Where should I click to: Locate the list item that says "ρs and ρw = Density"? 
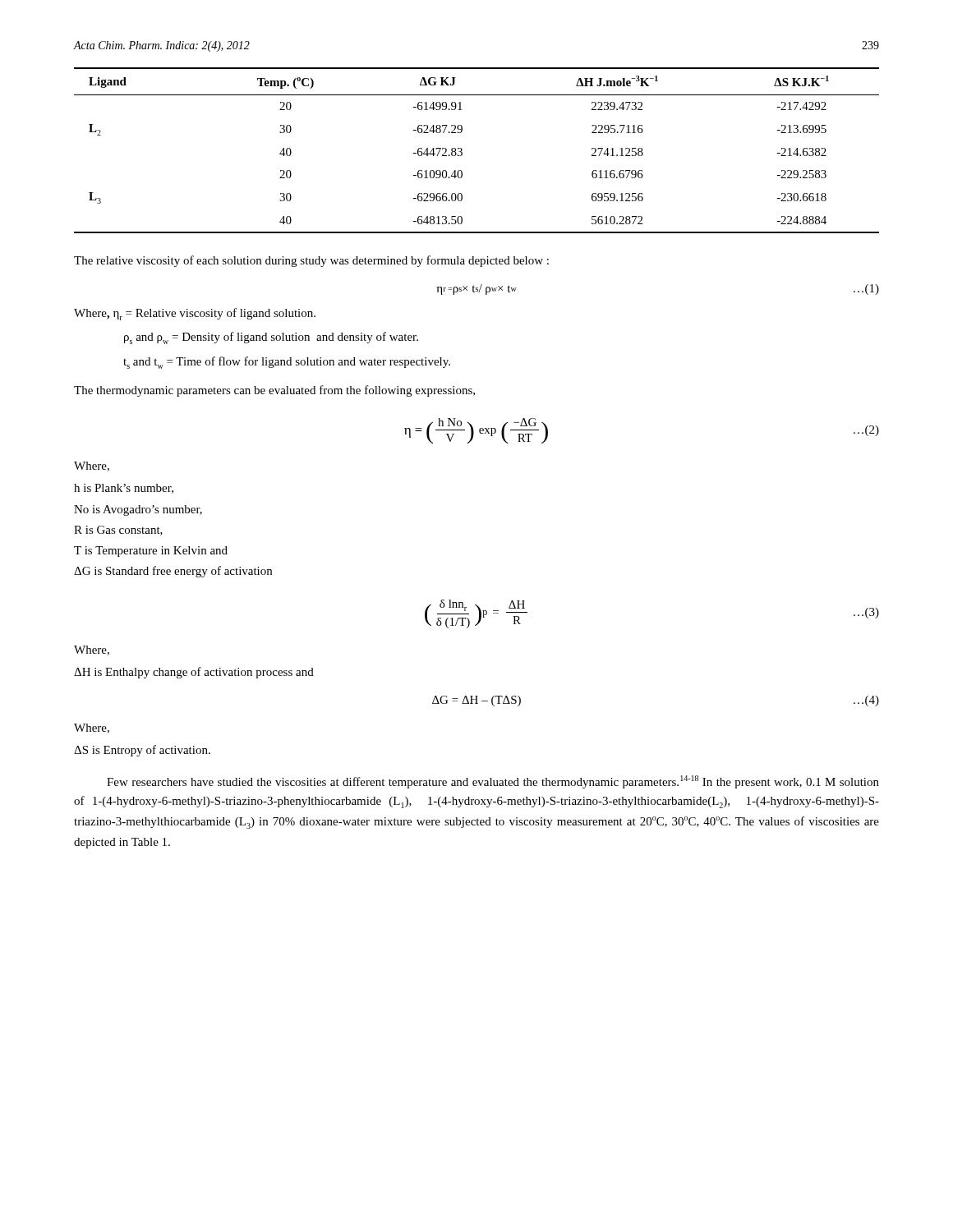pyautogui.click(x=271, y=338)
